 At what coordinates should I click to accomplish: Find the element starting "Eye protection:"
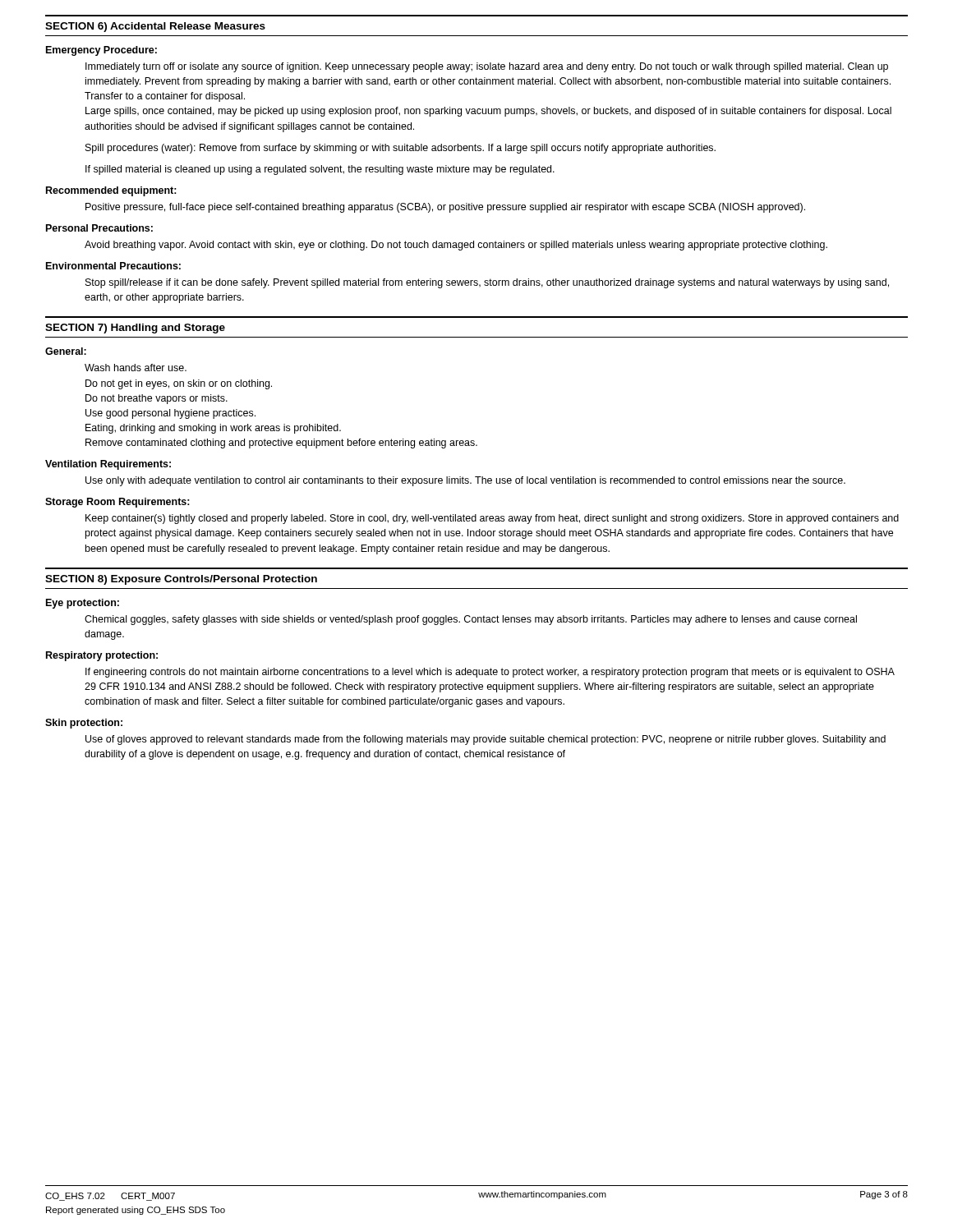click(x=83, y=603)
